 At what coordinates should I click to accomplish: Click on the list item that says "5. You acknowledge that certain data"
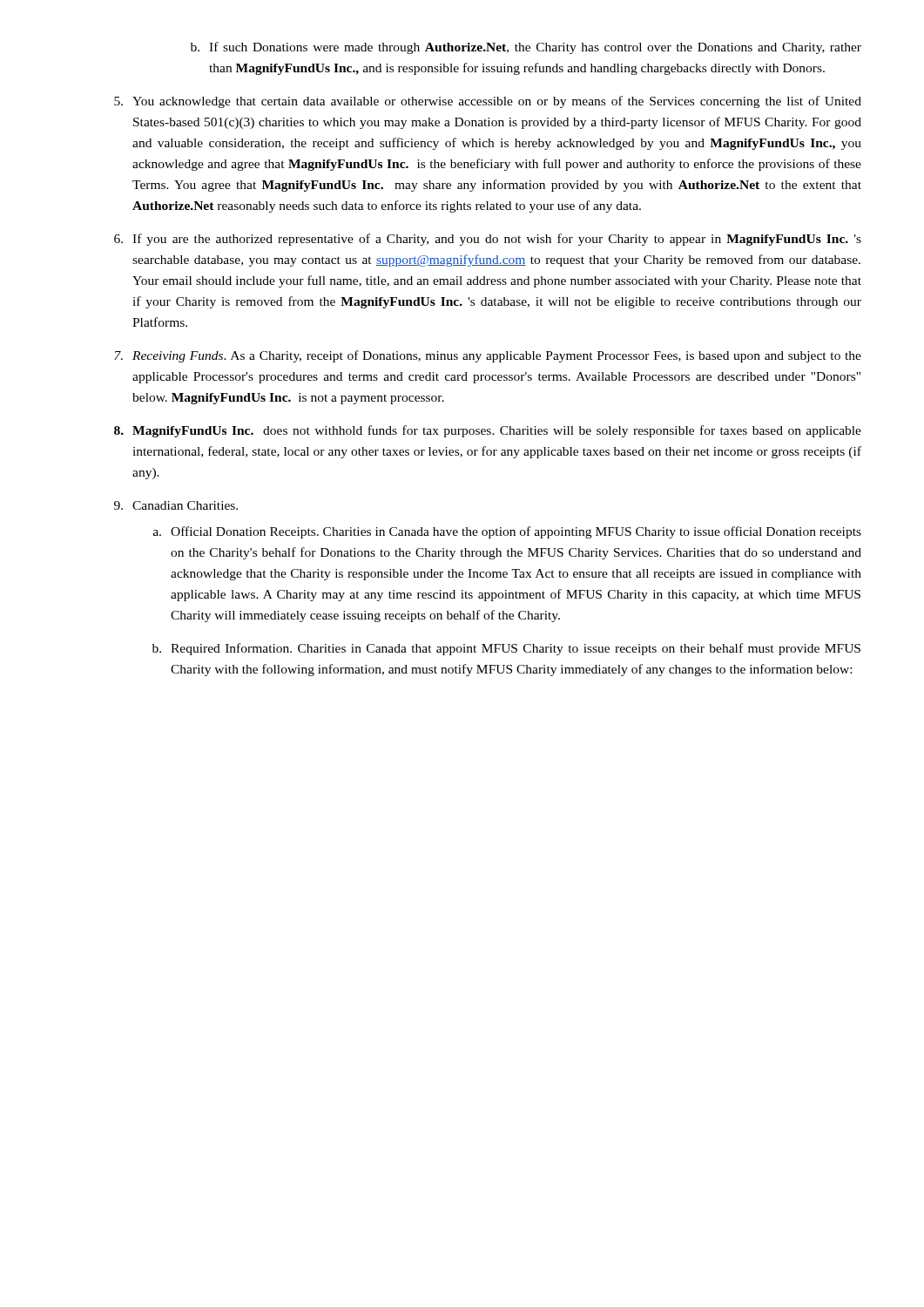(x=470, y=153)
